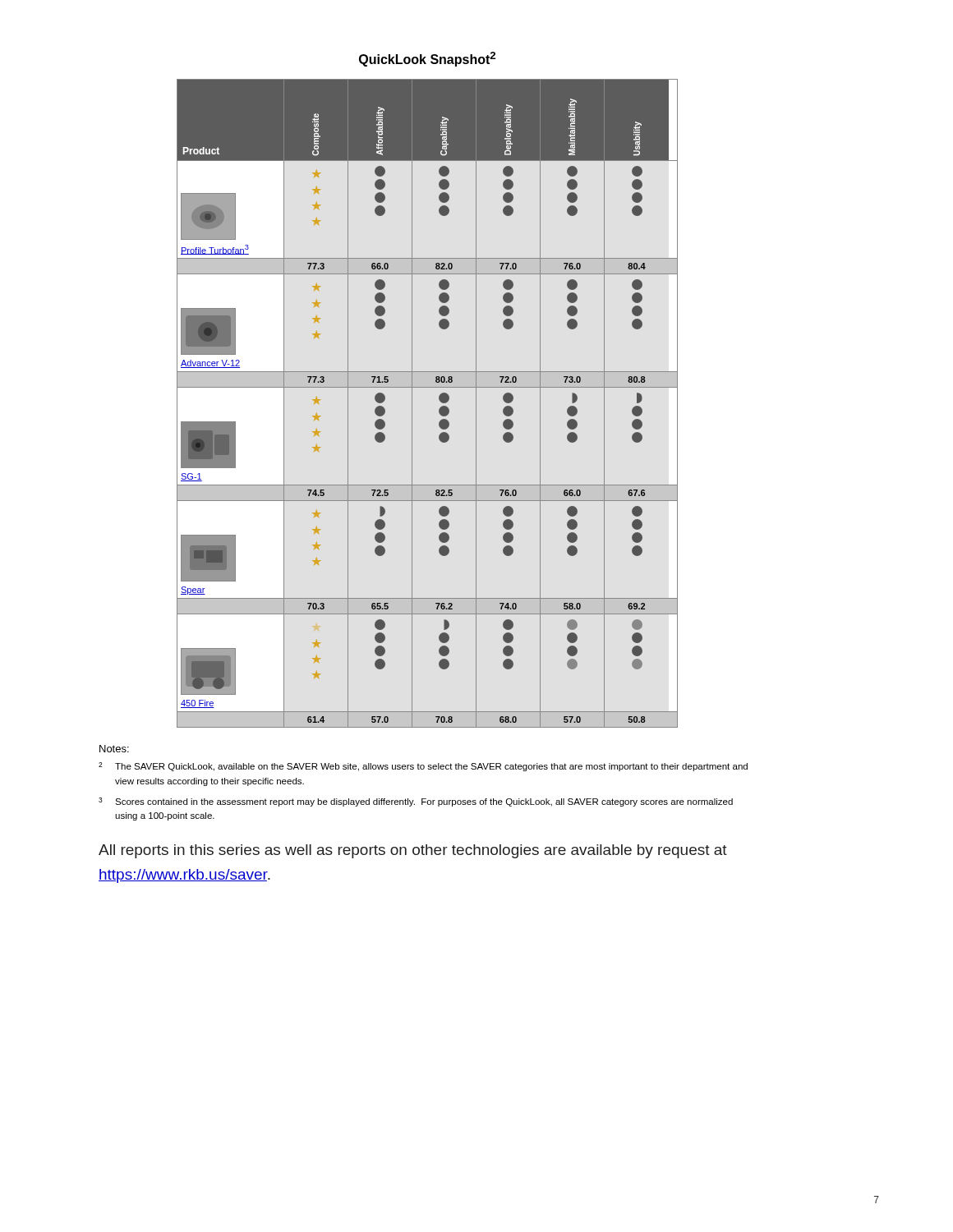Locate the table as image

pos(427,404)
